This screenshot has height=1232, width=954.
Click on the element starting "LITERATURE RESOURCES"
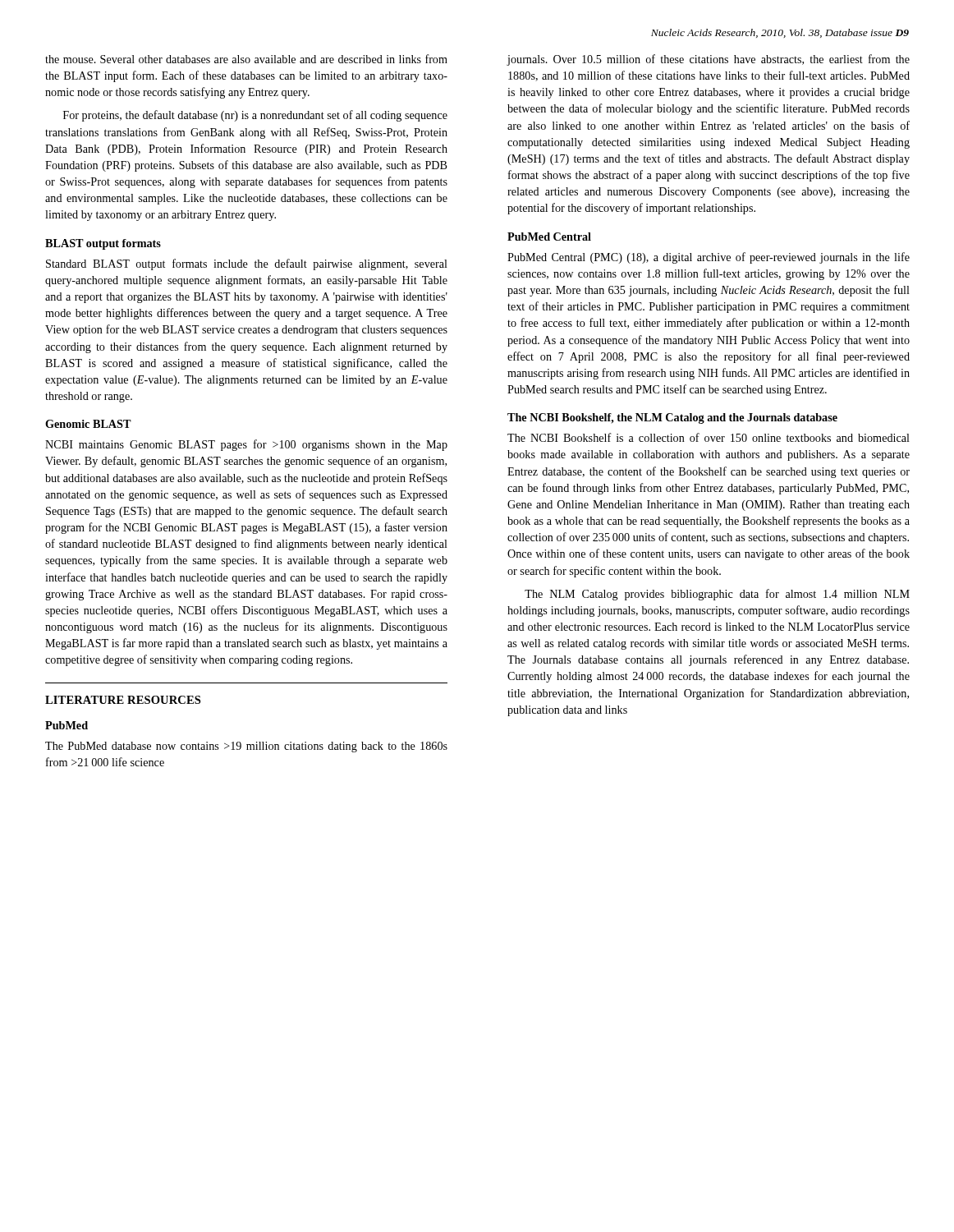123,700
